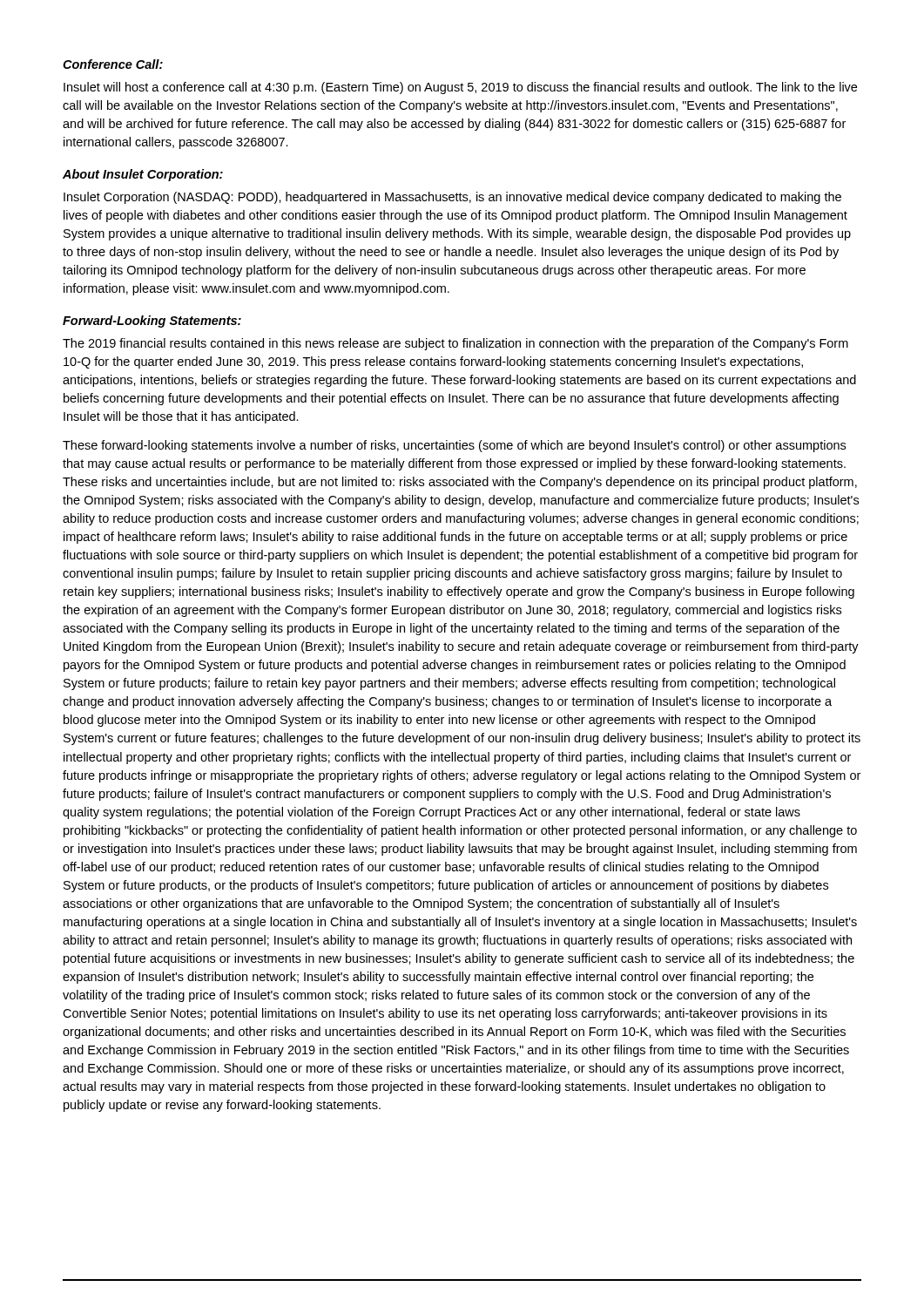Select the text block that says "These forward-looking statements involve a number of risks,"
This screenshot has height=1307, width=924.
(x=462, y=775)
